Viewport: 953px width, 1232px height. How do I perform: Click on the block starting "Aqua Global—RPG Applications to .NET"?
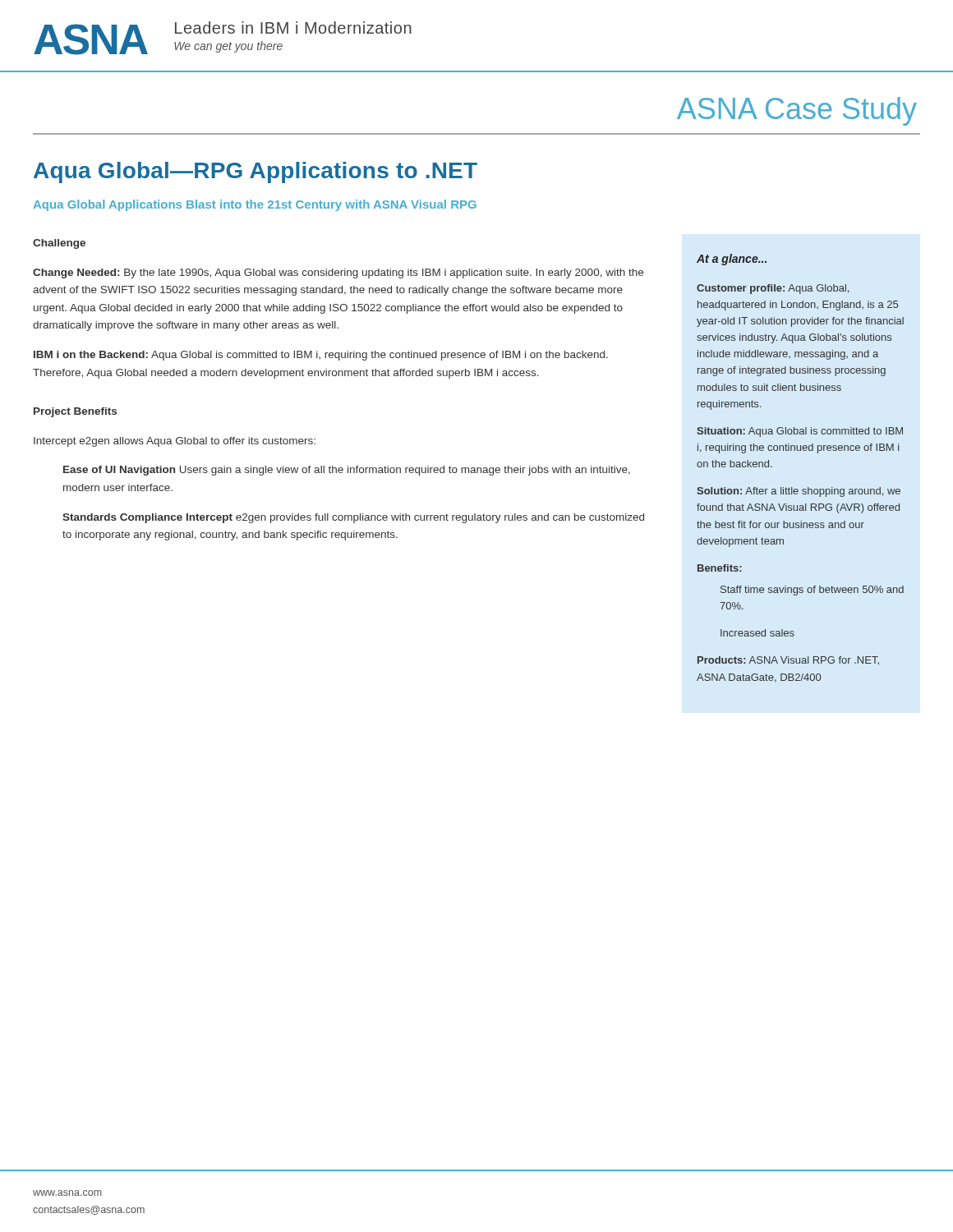[x=476, y=171]
